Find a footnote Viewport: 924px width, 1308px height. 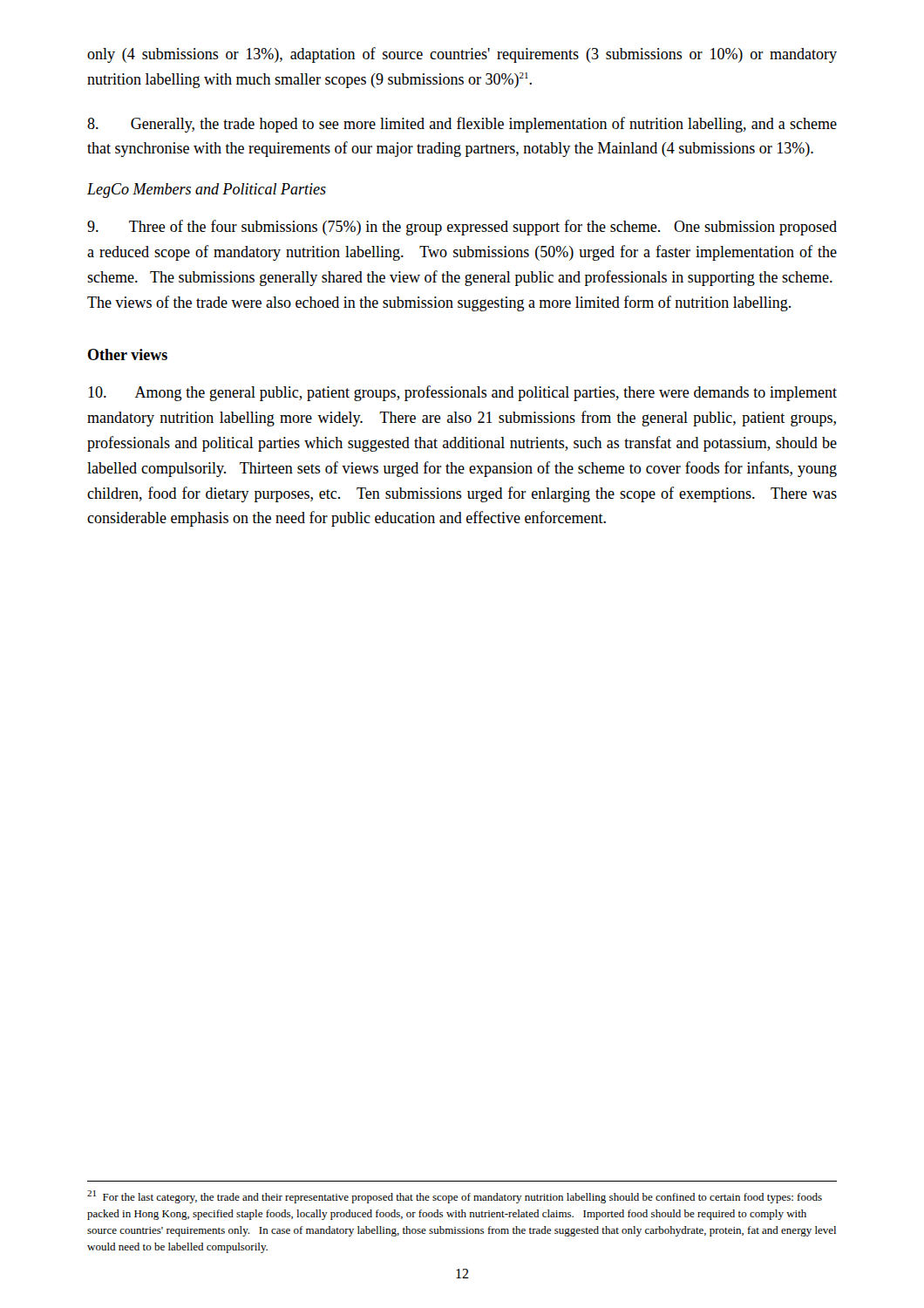tap(462, 1221)
